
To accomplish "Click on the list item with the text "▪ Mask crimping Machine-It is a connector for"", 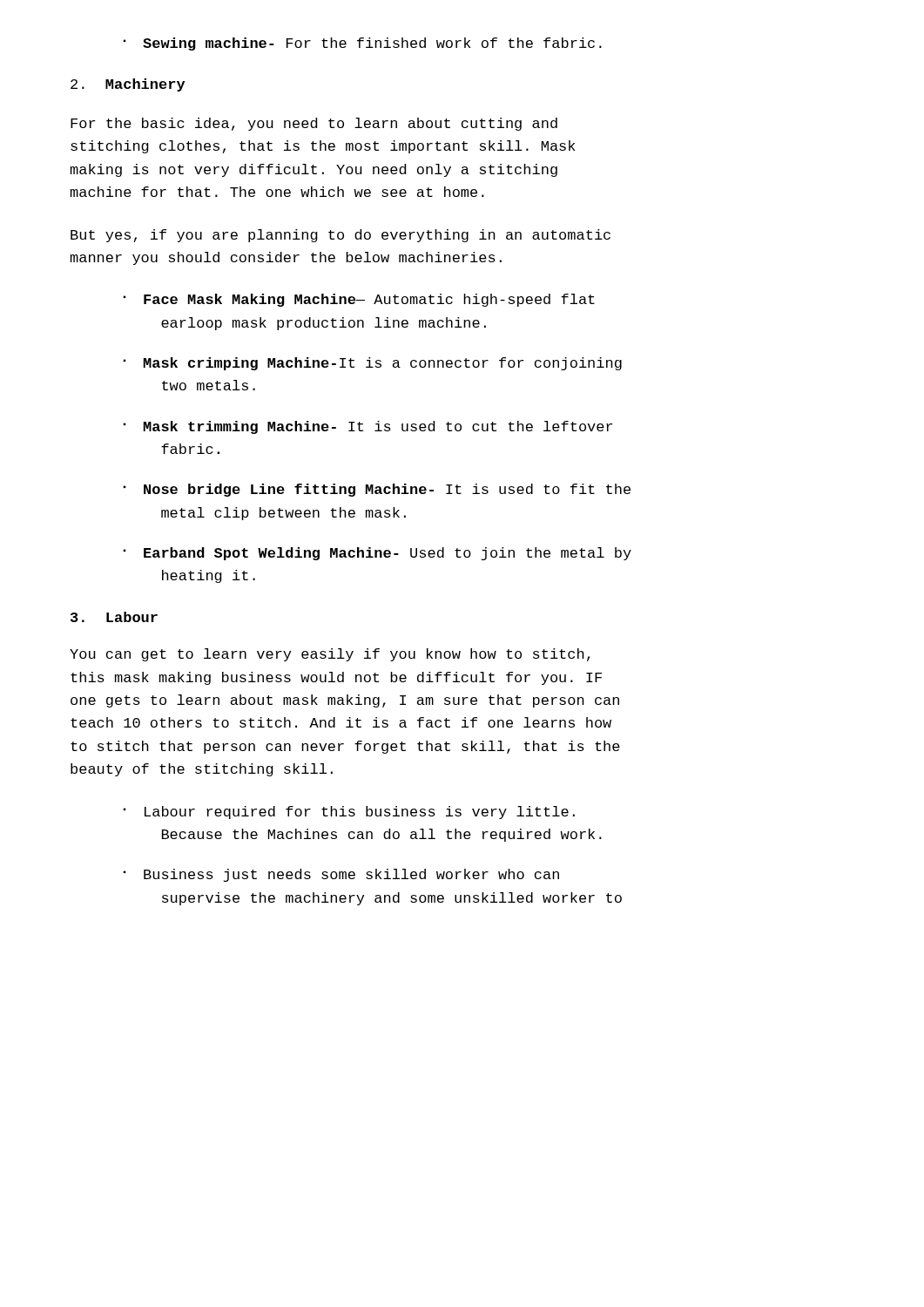I will pyautogui.click(x=372, y=364).
